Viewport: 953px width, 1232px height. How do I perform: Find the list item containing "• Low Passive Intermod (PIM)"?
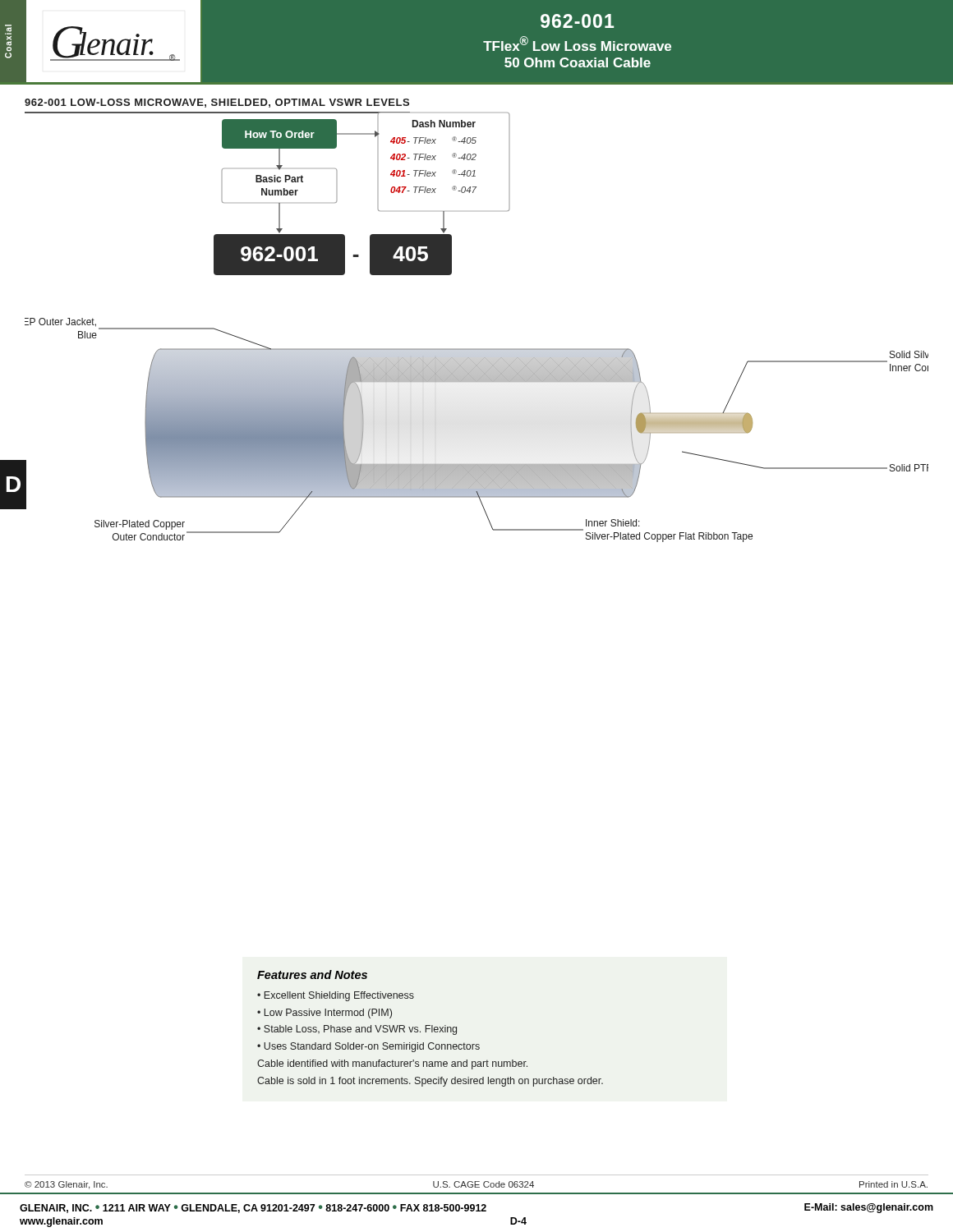point(325,1012)
